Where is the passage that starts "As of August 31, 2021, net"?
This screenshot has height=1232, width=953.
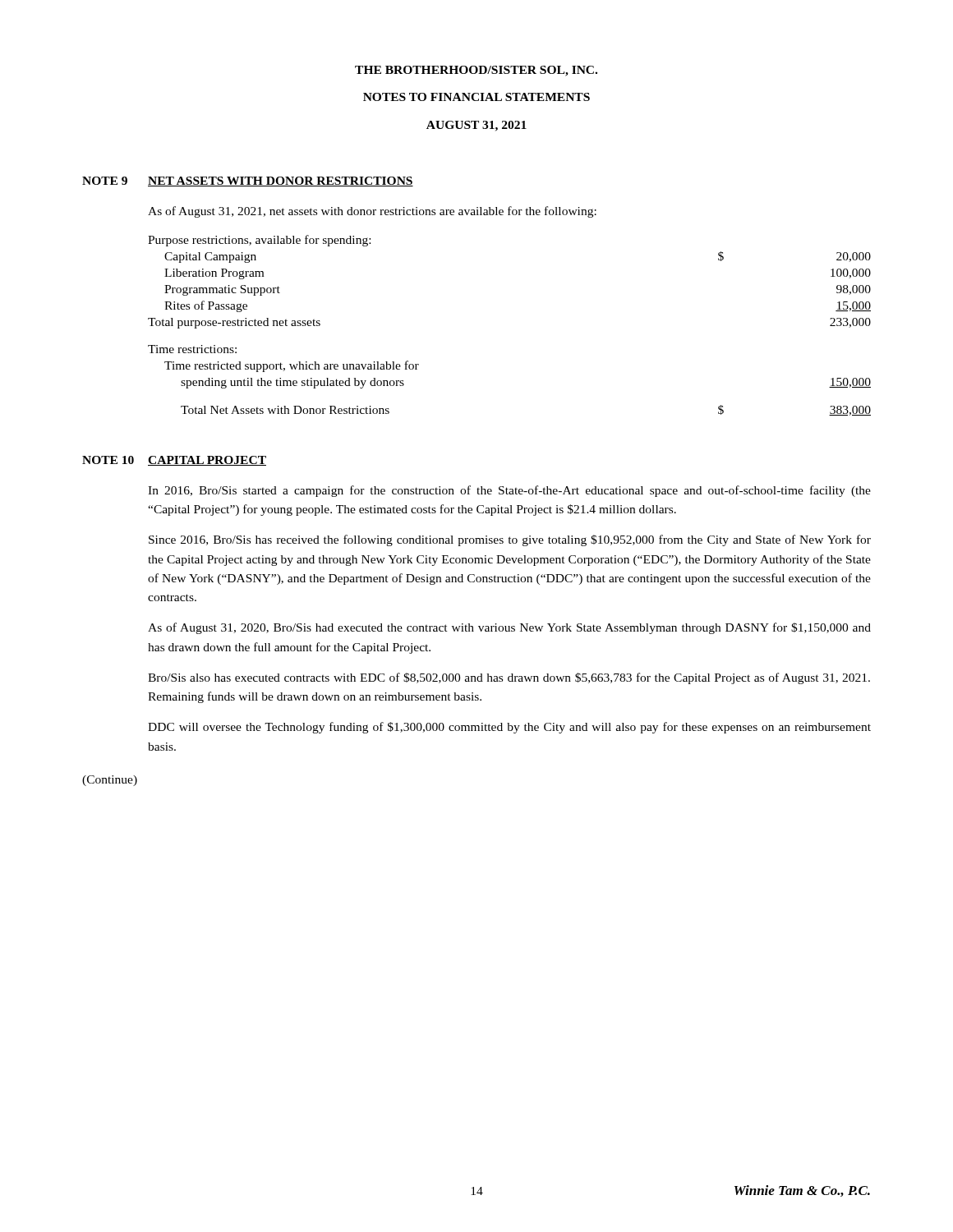(509, 210)
